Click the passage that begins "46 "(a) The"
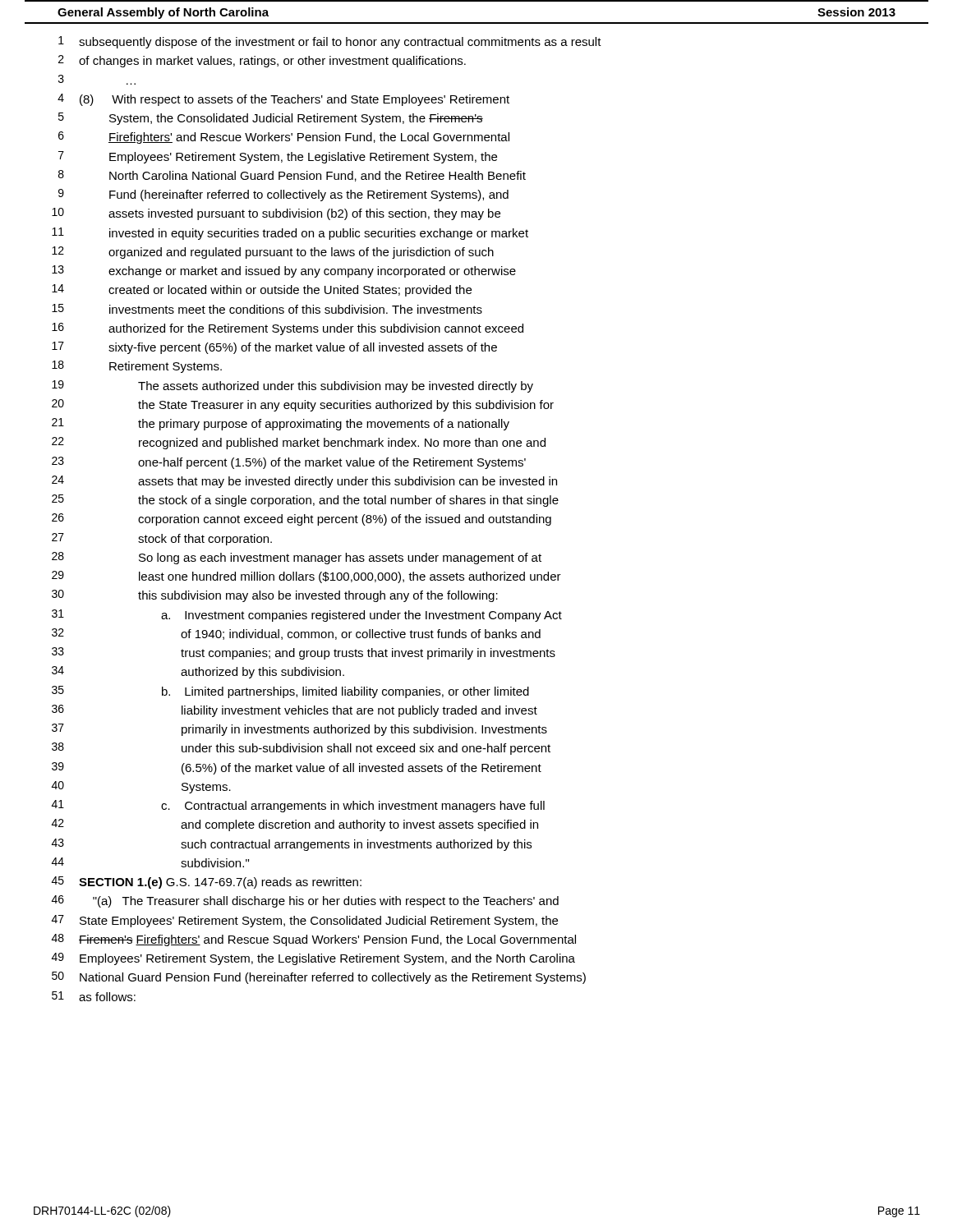The height and width of the screenshot is (1232, 953). click(476, 949)
